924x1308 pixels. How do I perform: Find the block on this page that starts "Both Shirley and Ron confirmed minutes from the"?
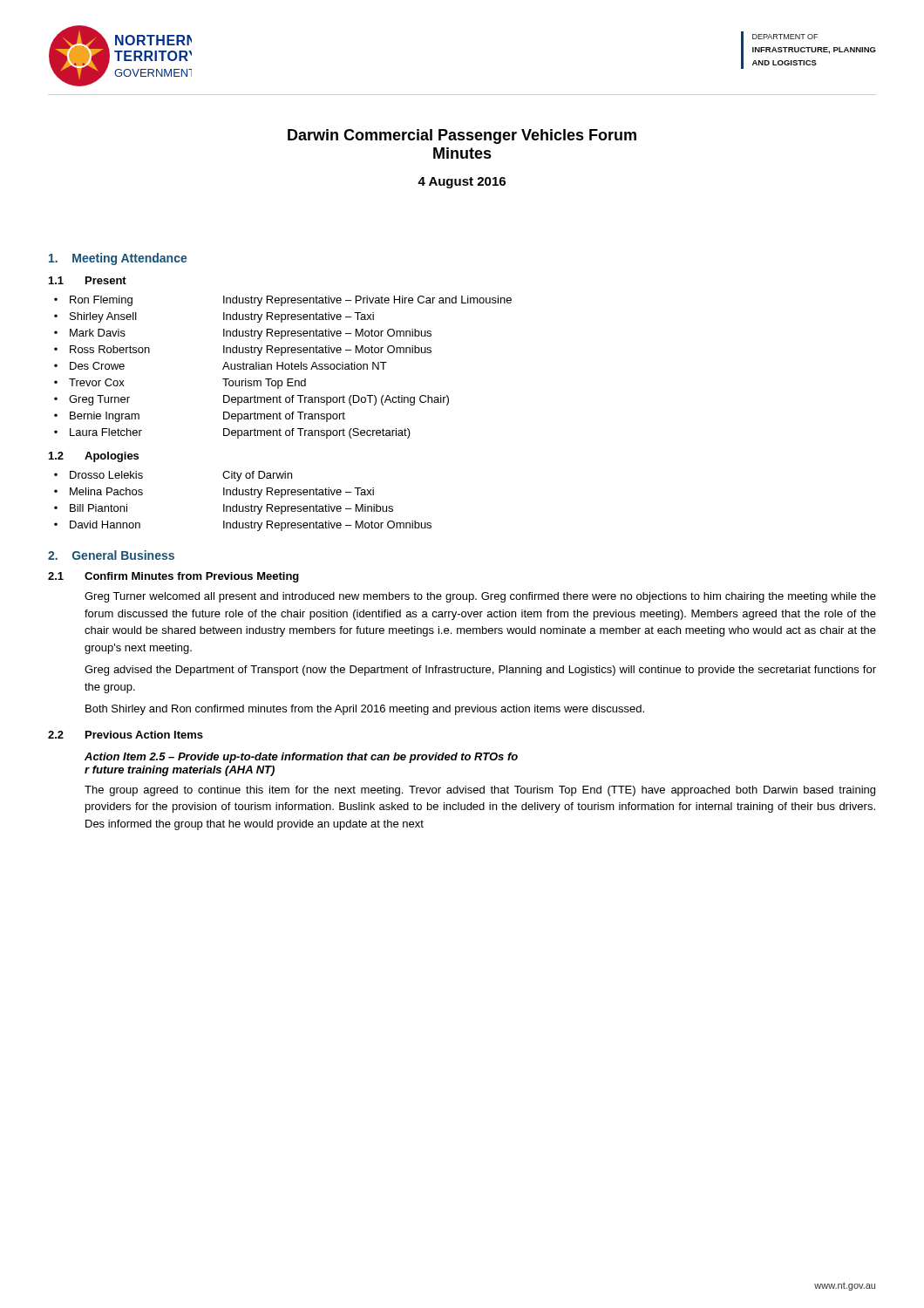pos(365,709)
